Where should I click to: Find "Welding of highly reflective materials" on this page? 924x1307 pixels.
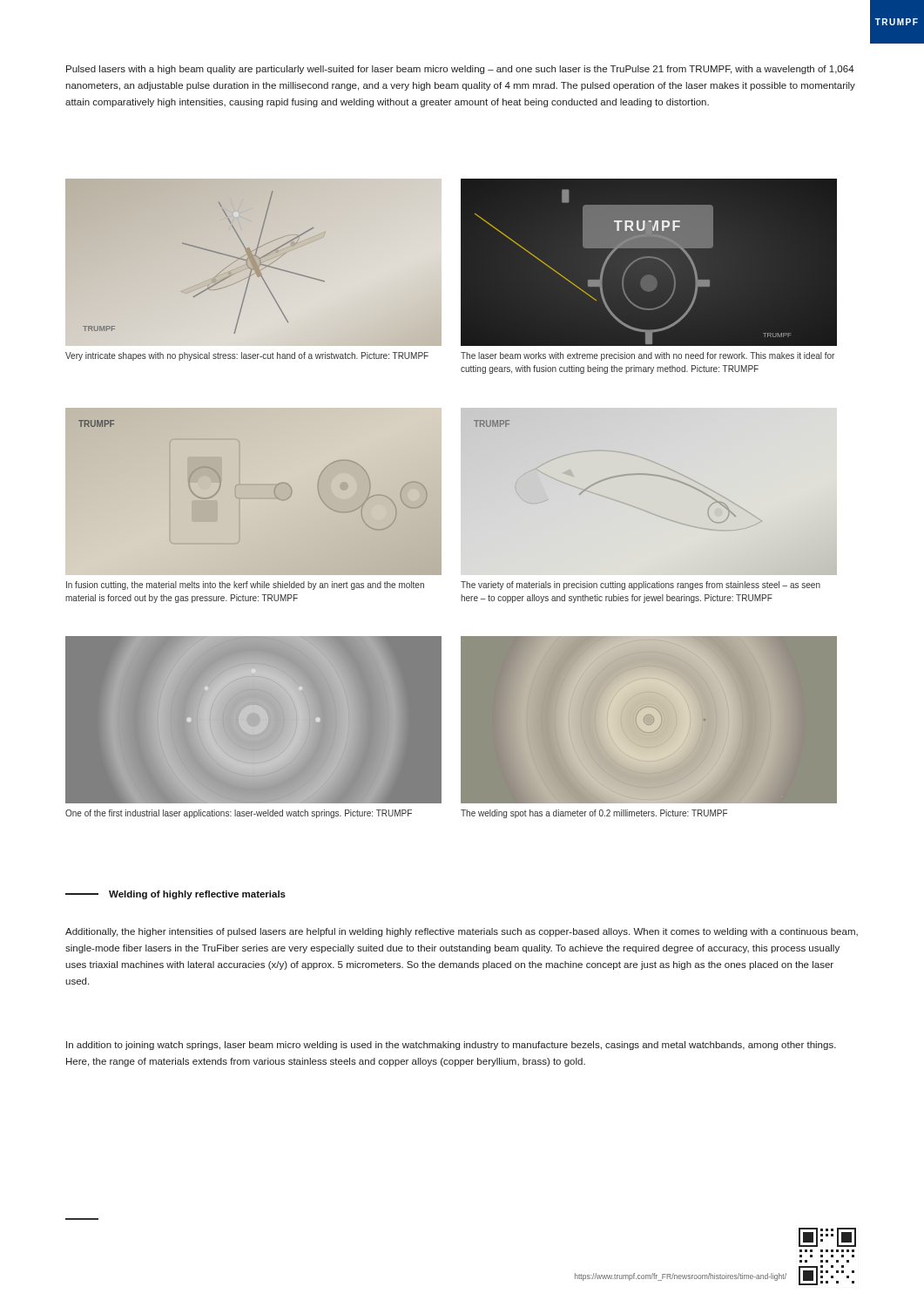[x=176, y=894]
